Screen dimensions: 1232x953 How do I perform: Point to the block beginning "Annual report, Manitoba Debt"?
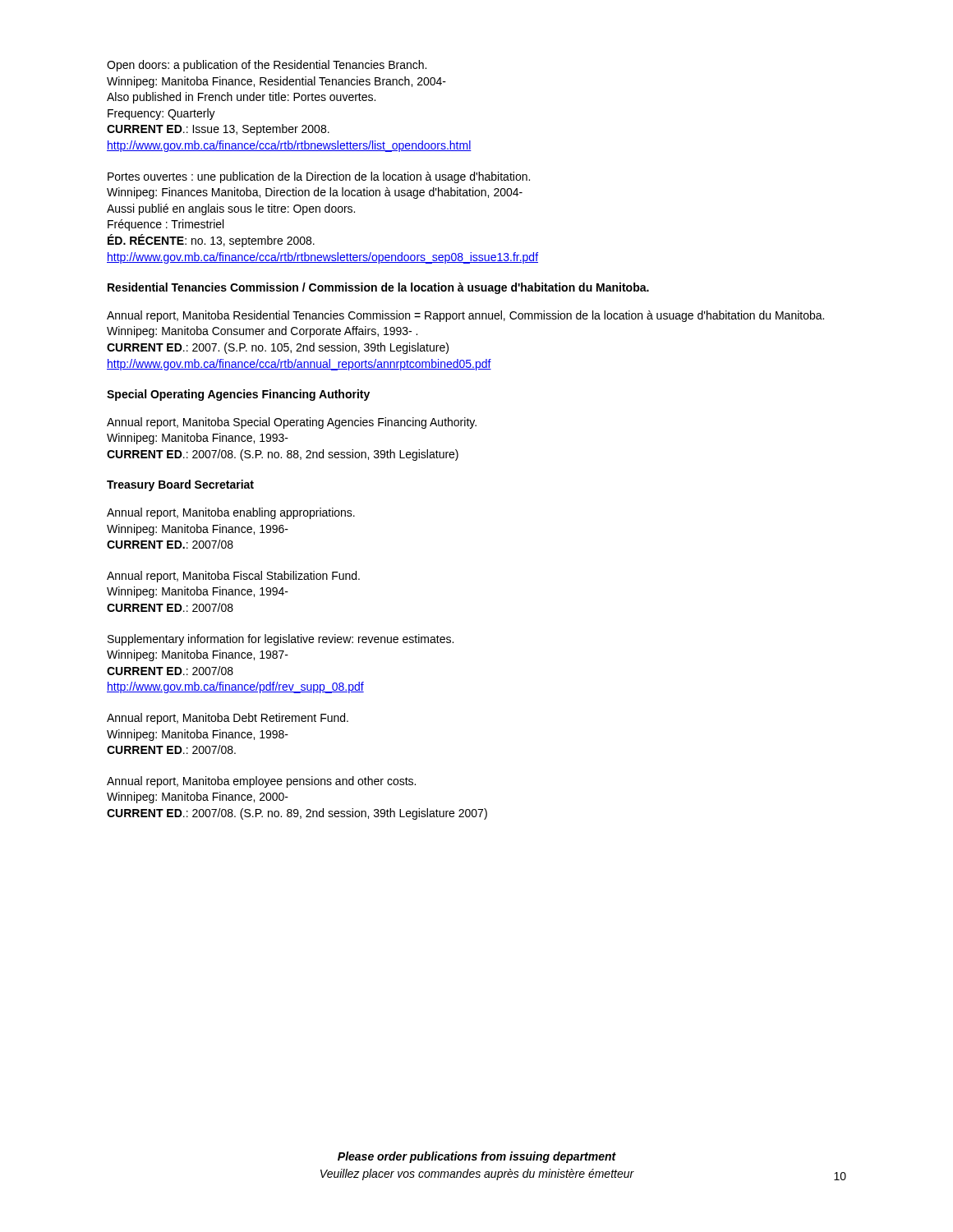[x=228, y=719]
